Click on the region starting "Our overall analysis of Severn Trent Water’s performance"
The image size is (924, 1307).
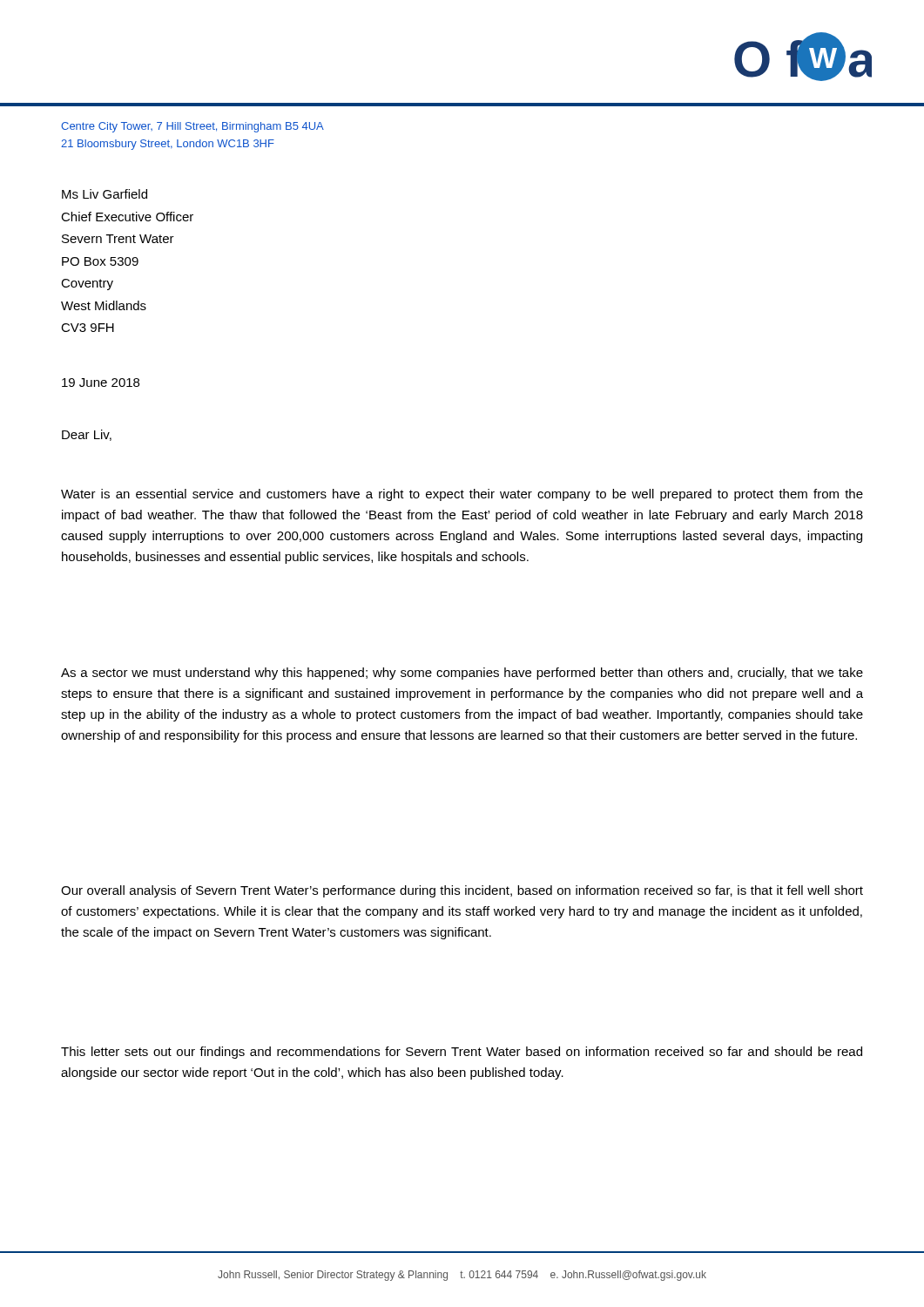coord(462,911)
